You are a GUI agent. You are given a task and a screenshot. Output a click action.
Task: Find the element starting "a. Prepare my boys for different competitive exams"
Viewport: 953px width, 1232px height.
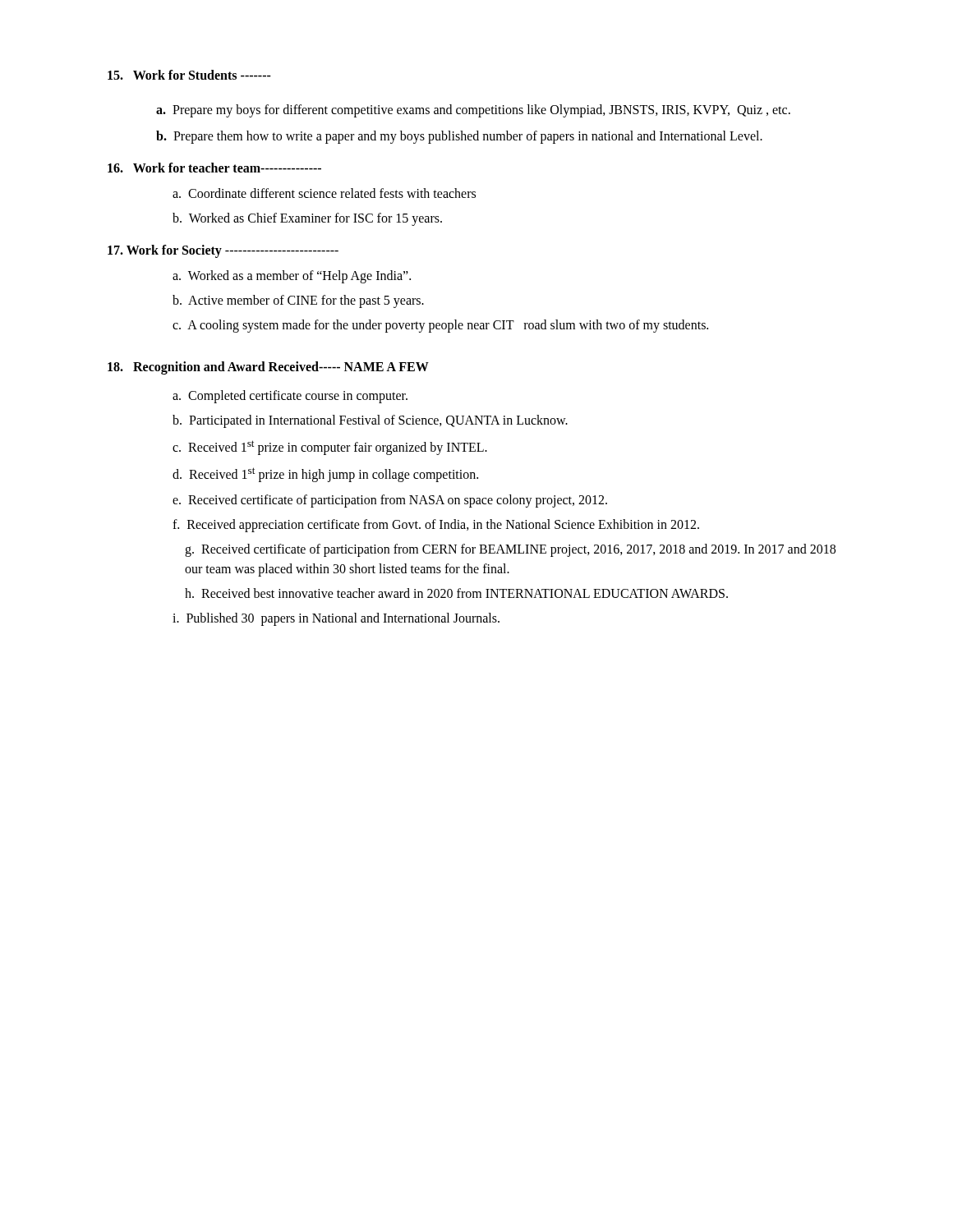point(473,110)
